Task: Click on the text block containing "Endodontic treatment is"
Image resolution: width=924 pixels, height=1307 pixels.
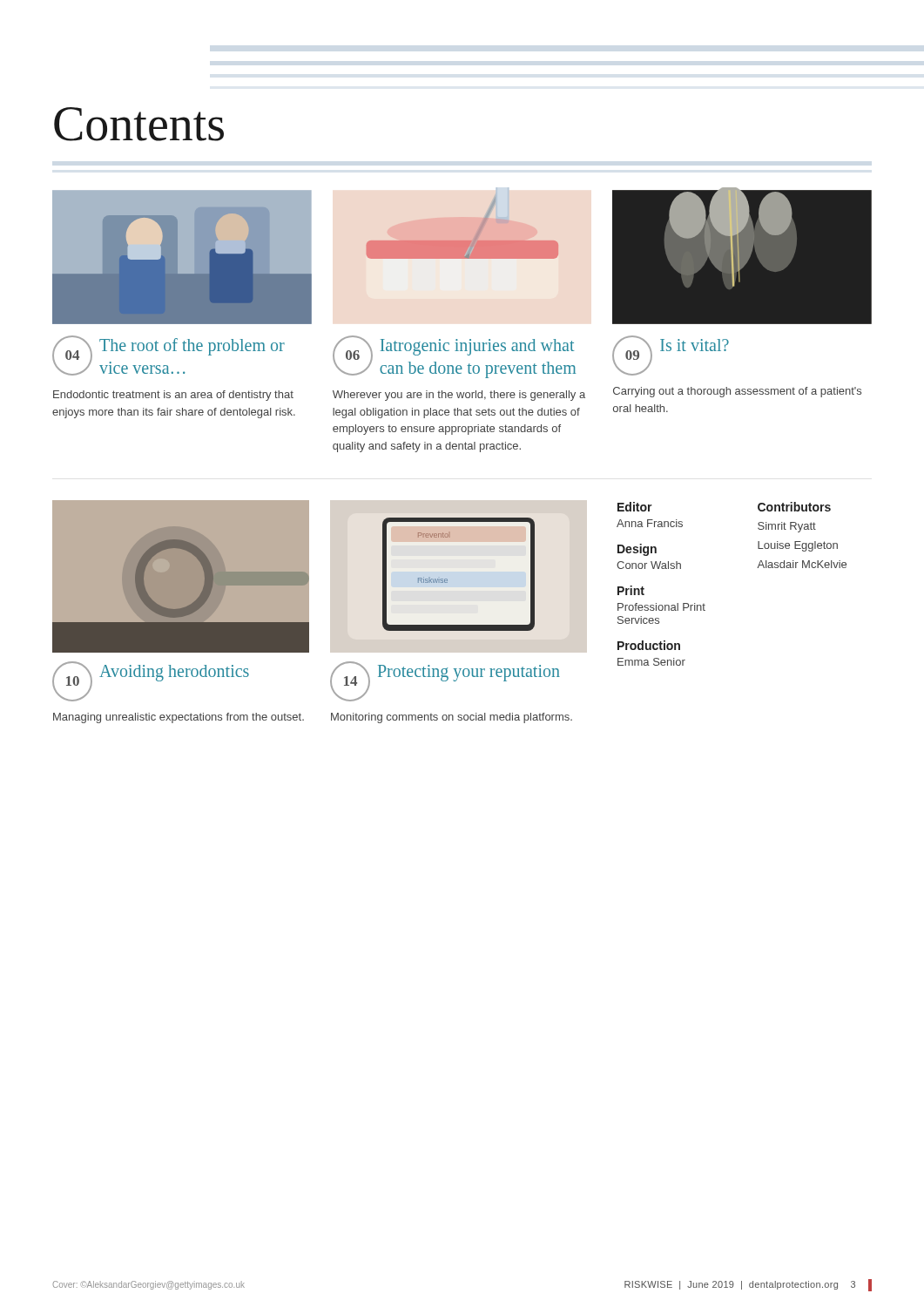Action: click(174, 403)
